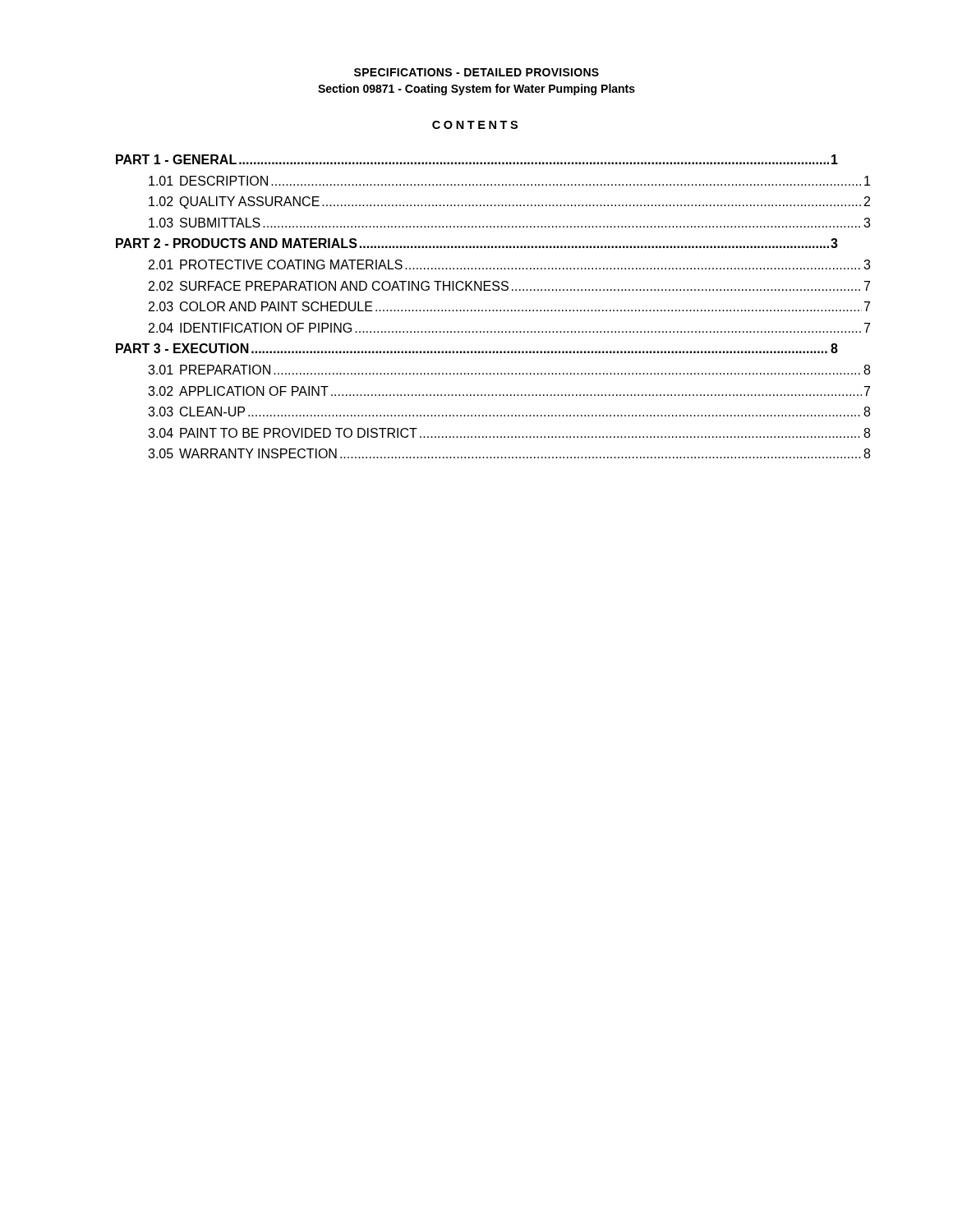Point to the element starting "2.02SURFACE PREPARATION AND COATING THICKNESS 7"
953x1232 pixels.
[x=509, y=286]
